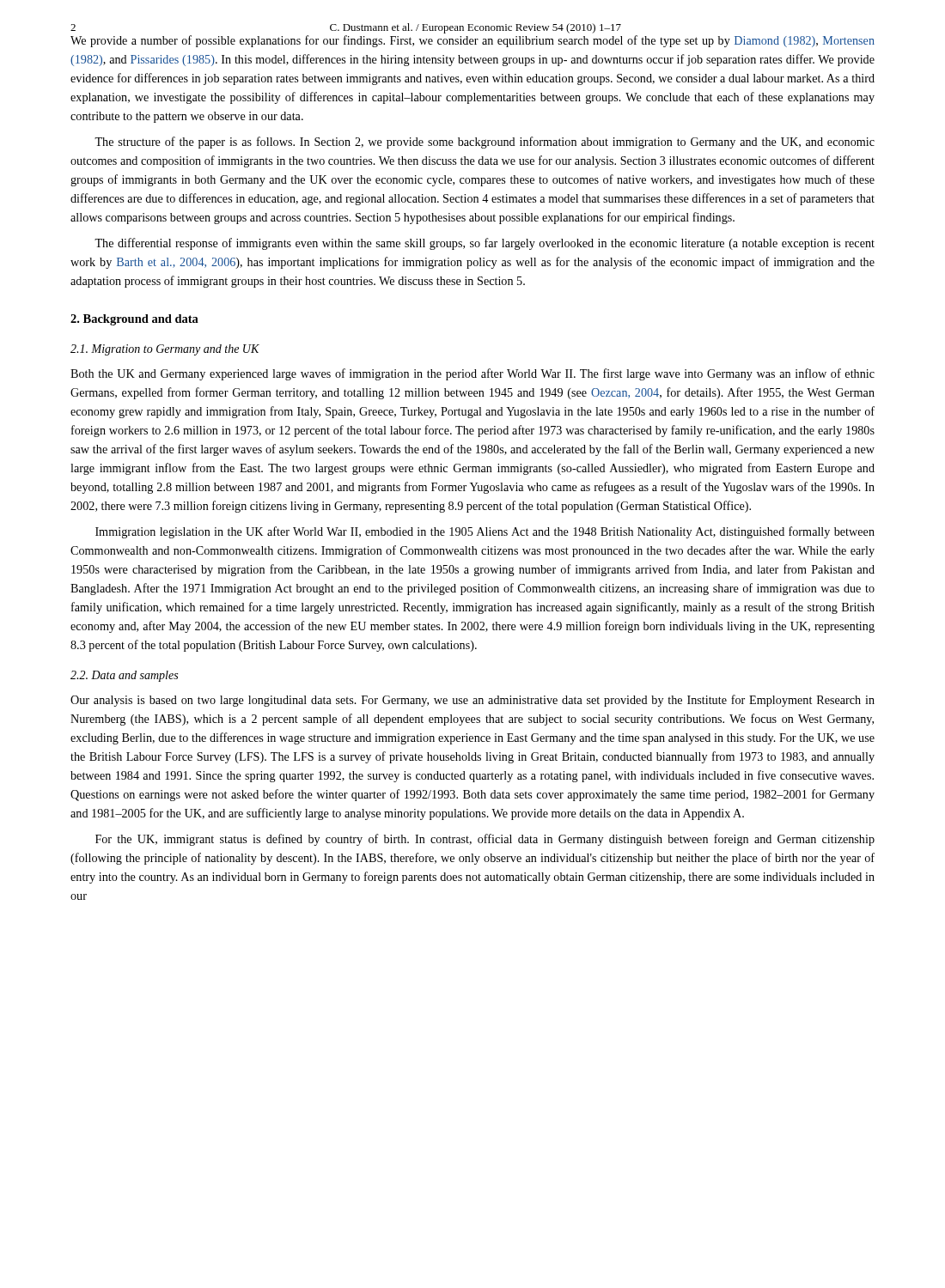Screen dimensions: 1288x945
Task: Locate the text "2.1. Migration to Germany and the UK"
Action: pyautogui.click(x=165, y=349)
